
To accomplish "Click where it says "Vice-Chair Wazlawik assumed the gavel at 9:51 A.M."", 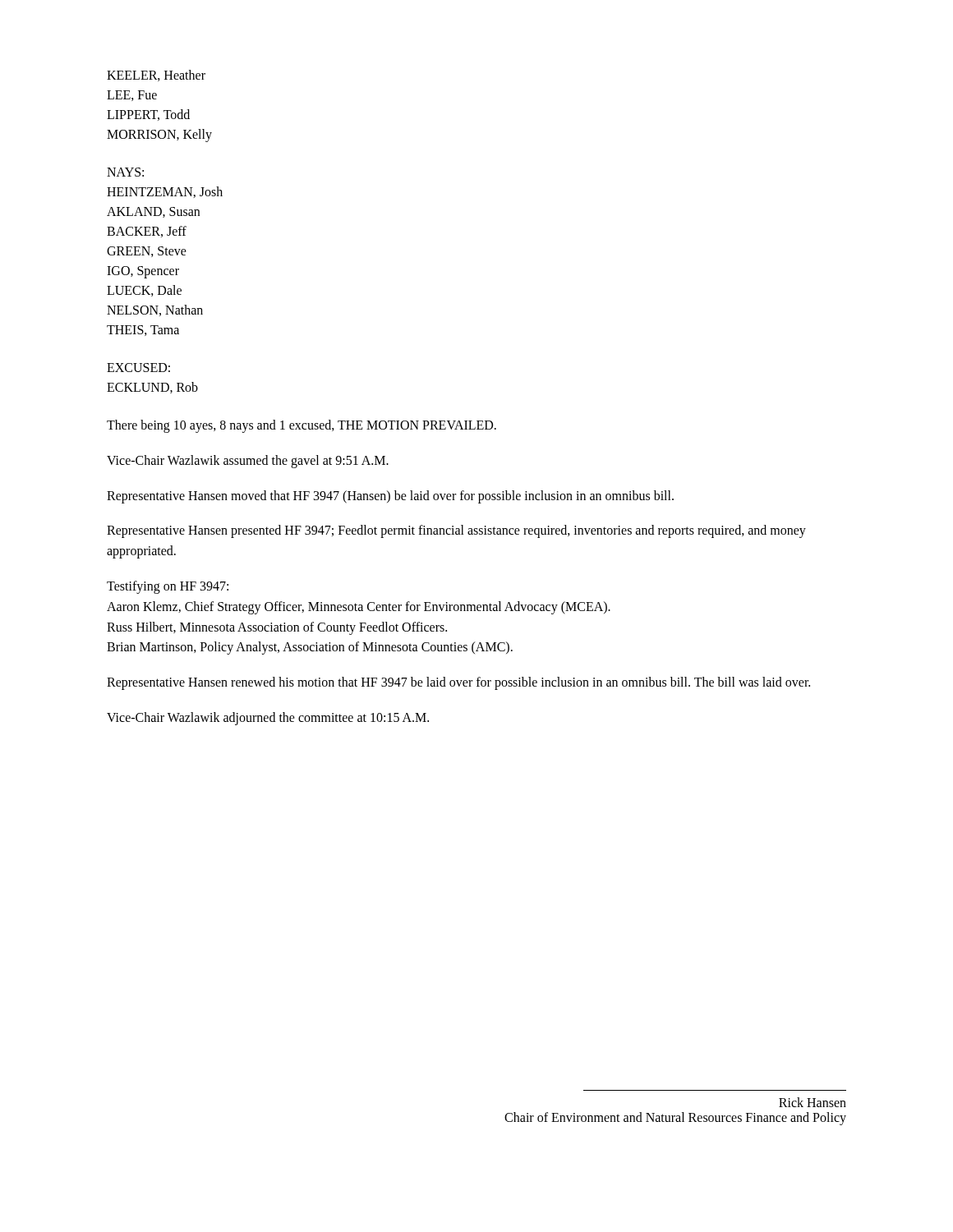I will [x=248, y=460].
